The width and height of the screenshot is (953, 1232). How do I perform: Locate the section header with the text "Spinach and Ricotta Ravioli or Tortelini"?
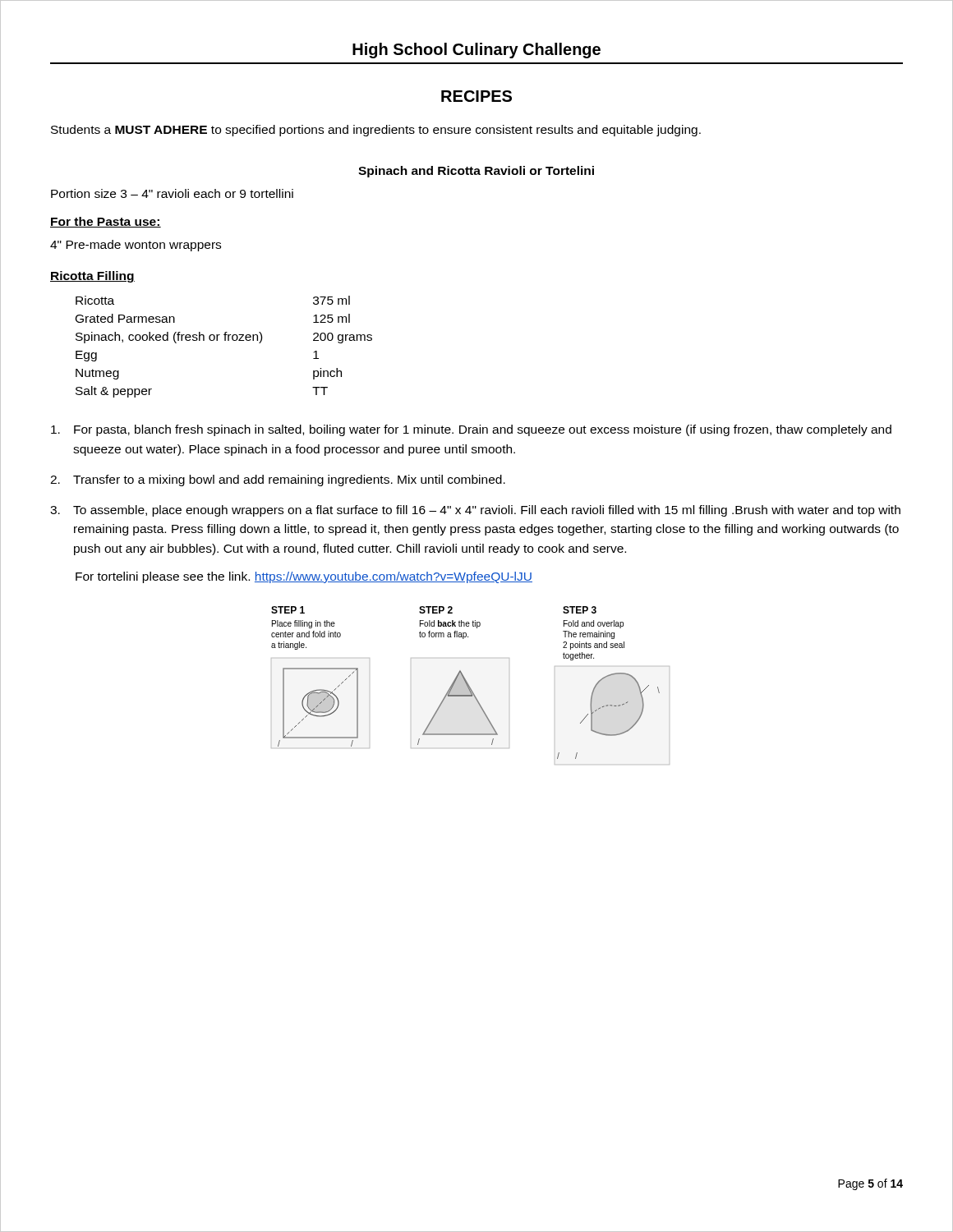476,171
